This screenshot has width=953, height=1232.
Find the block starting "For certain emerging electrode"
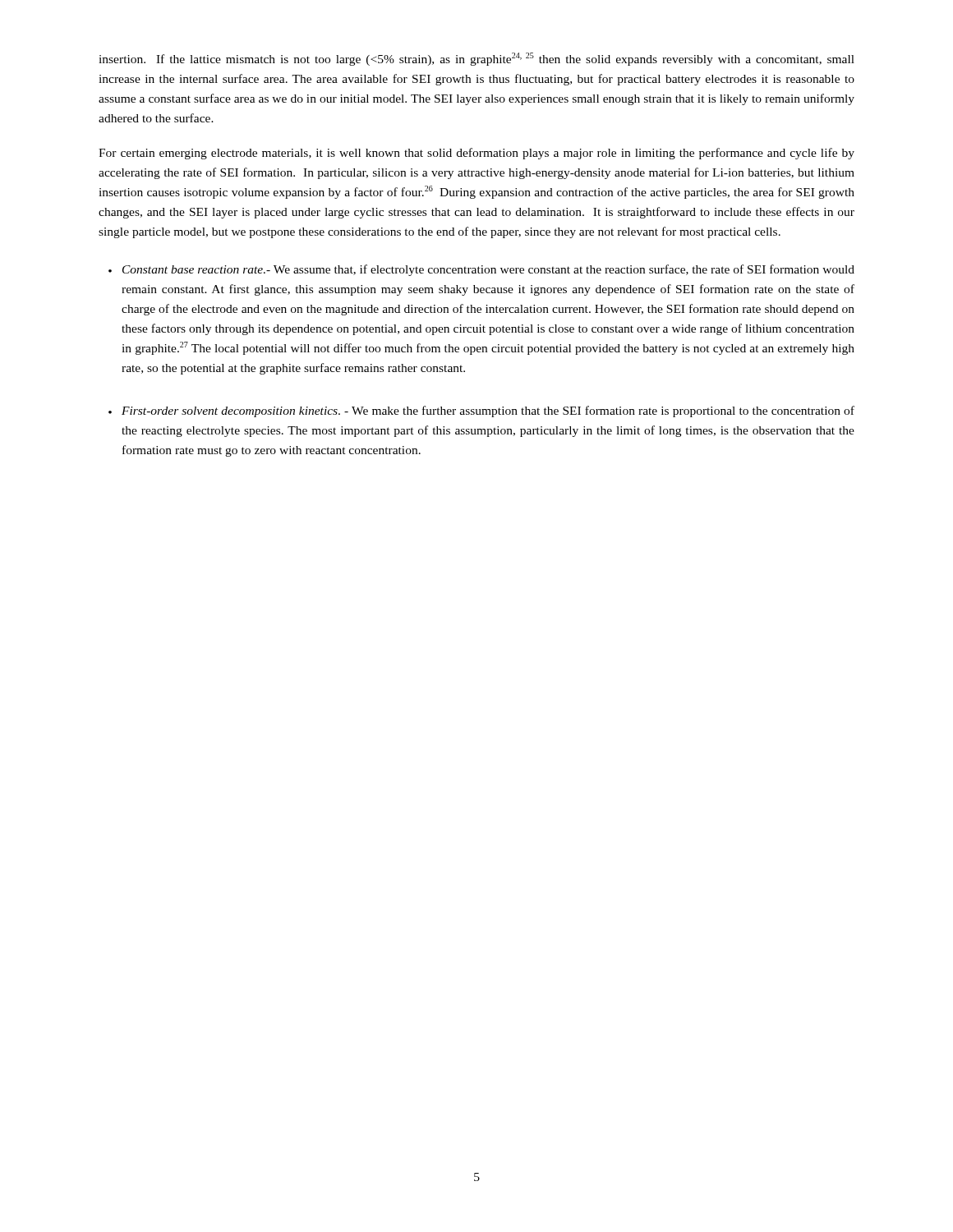(476, 192)
